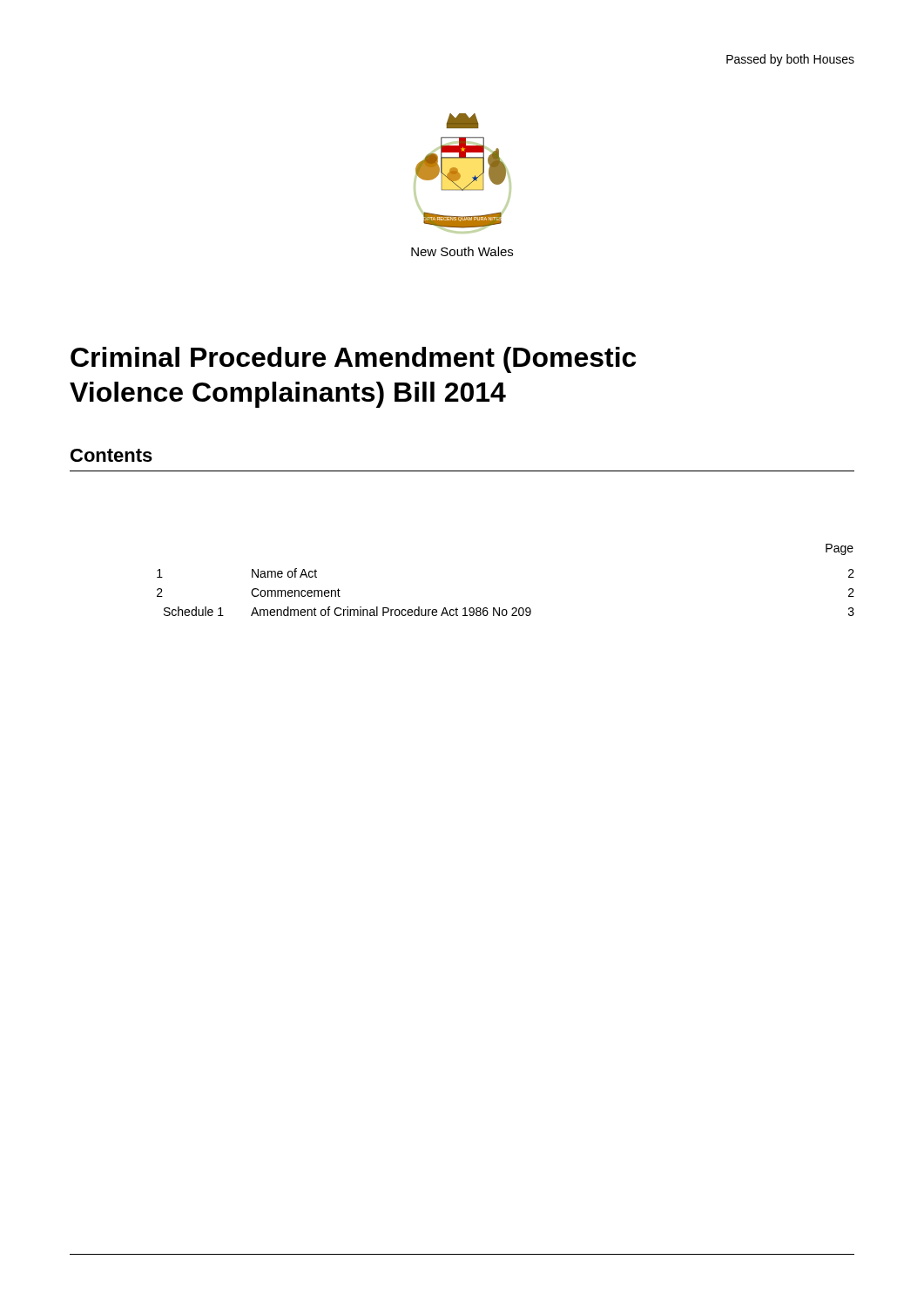Viewport: 924px width, 1307px height.
Task: Find the illustration
Action: 462,186
